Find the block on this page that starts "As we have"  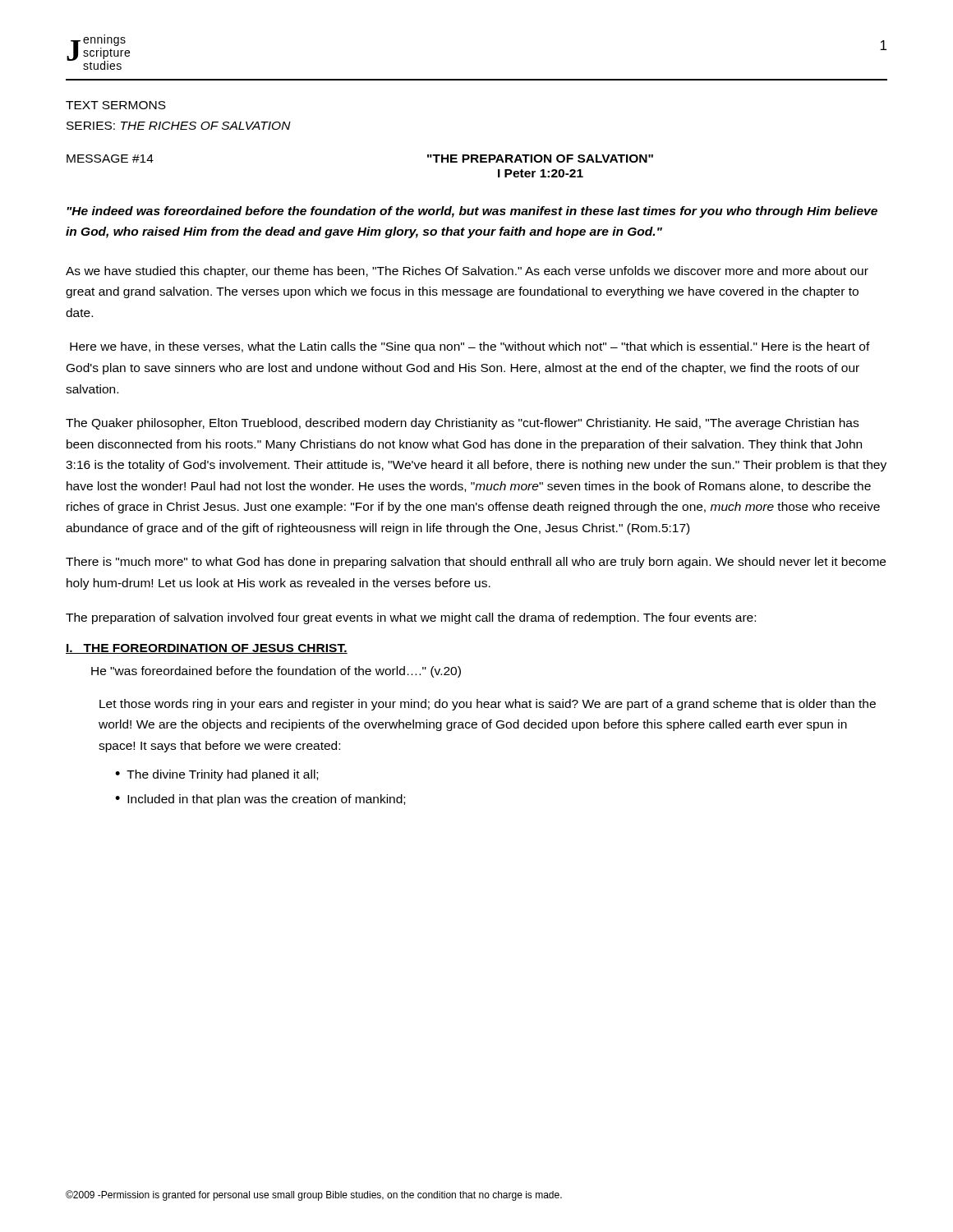(x=467, y=291)
